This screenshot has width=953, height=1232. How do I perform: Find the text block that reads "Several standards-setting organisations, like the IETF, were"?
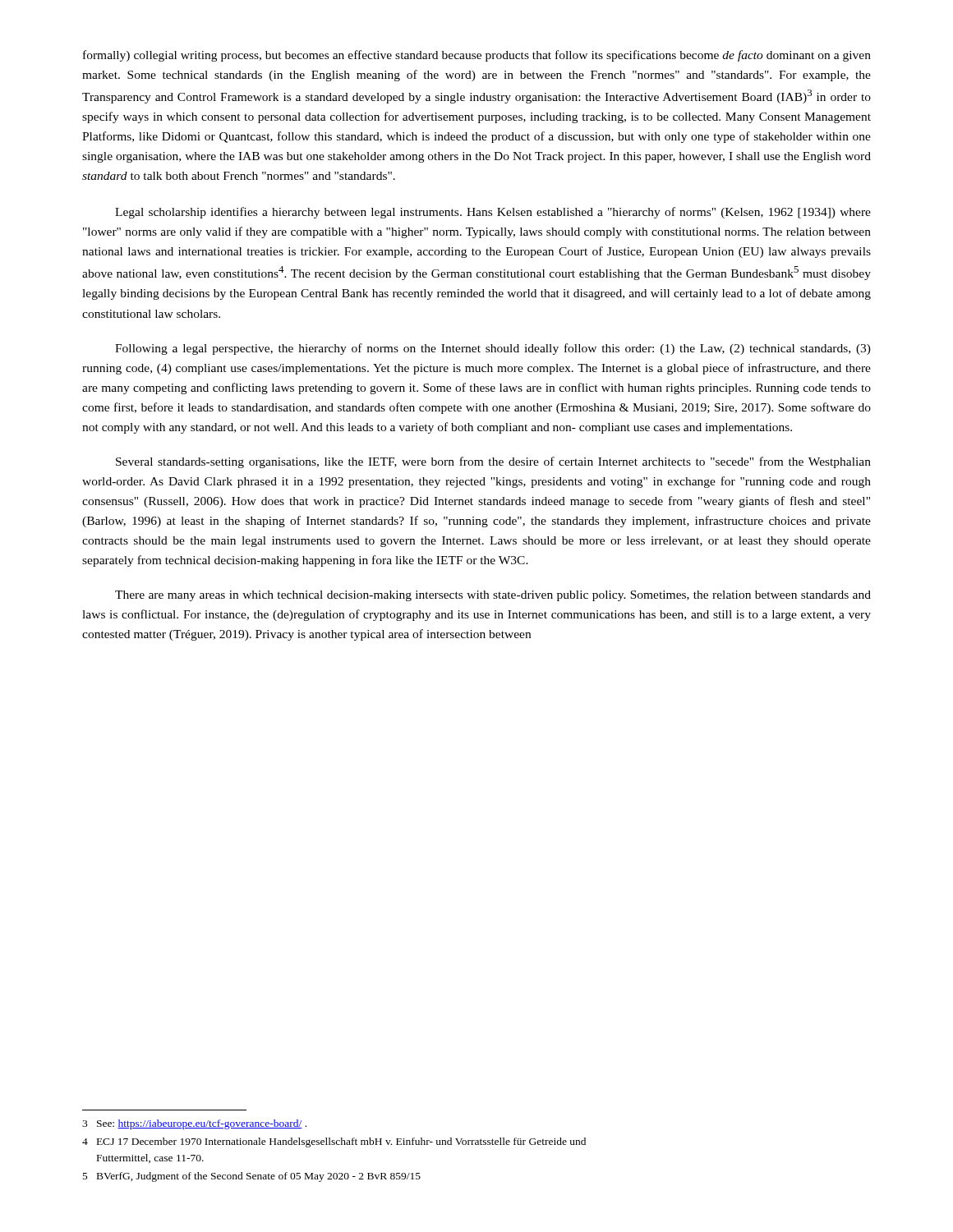pyautogui.click(x=476, y=510)
